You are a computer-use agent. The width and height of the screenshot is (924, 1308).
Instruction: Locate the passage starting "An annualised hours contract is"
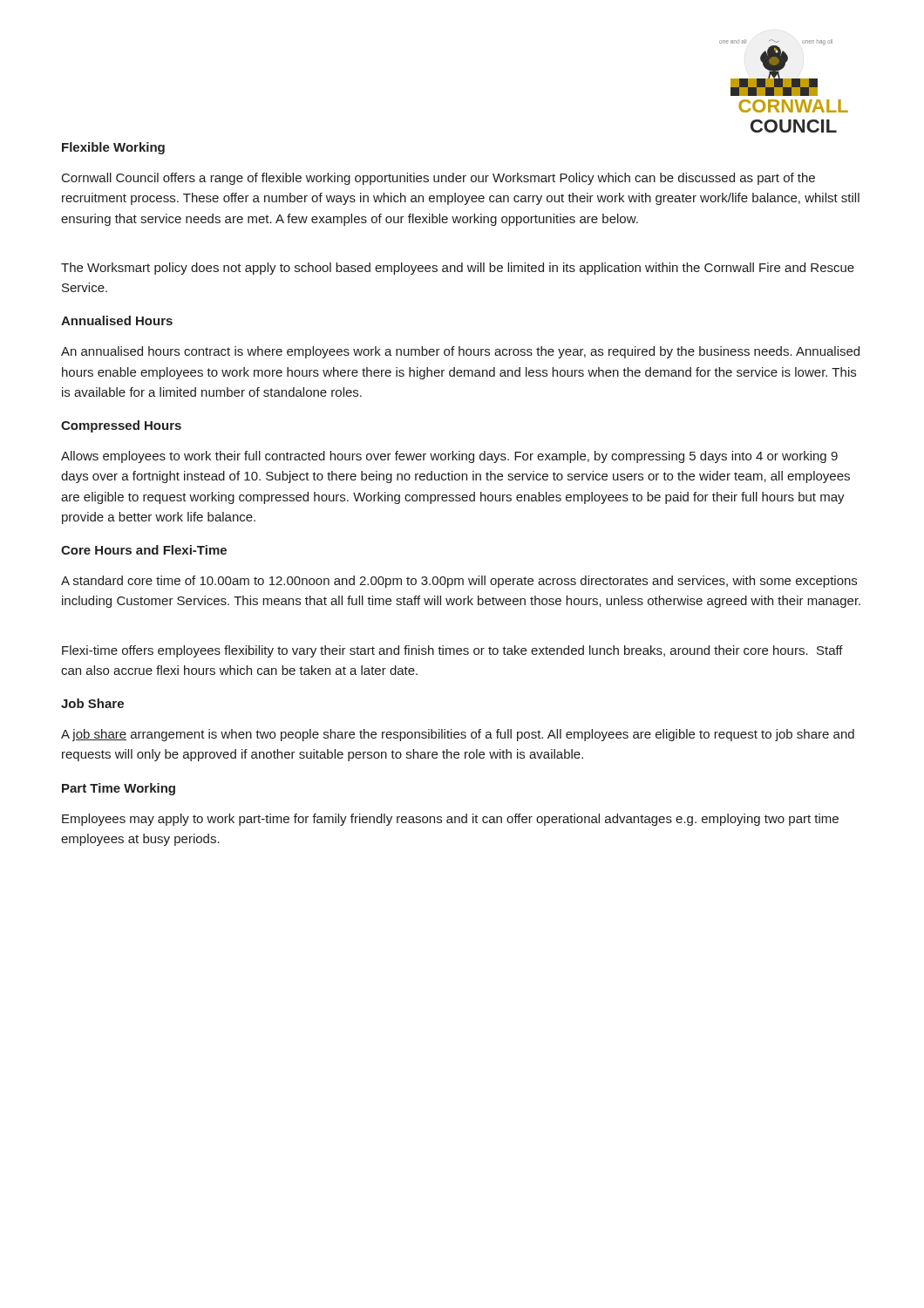(x=462, y=372)
